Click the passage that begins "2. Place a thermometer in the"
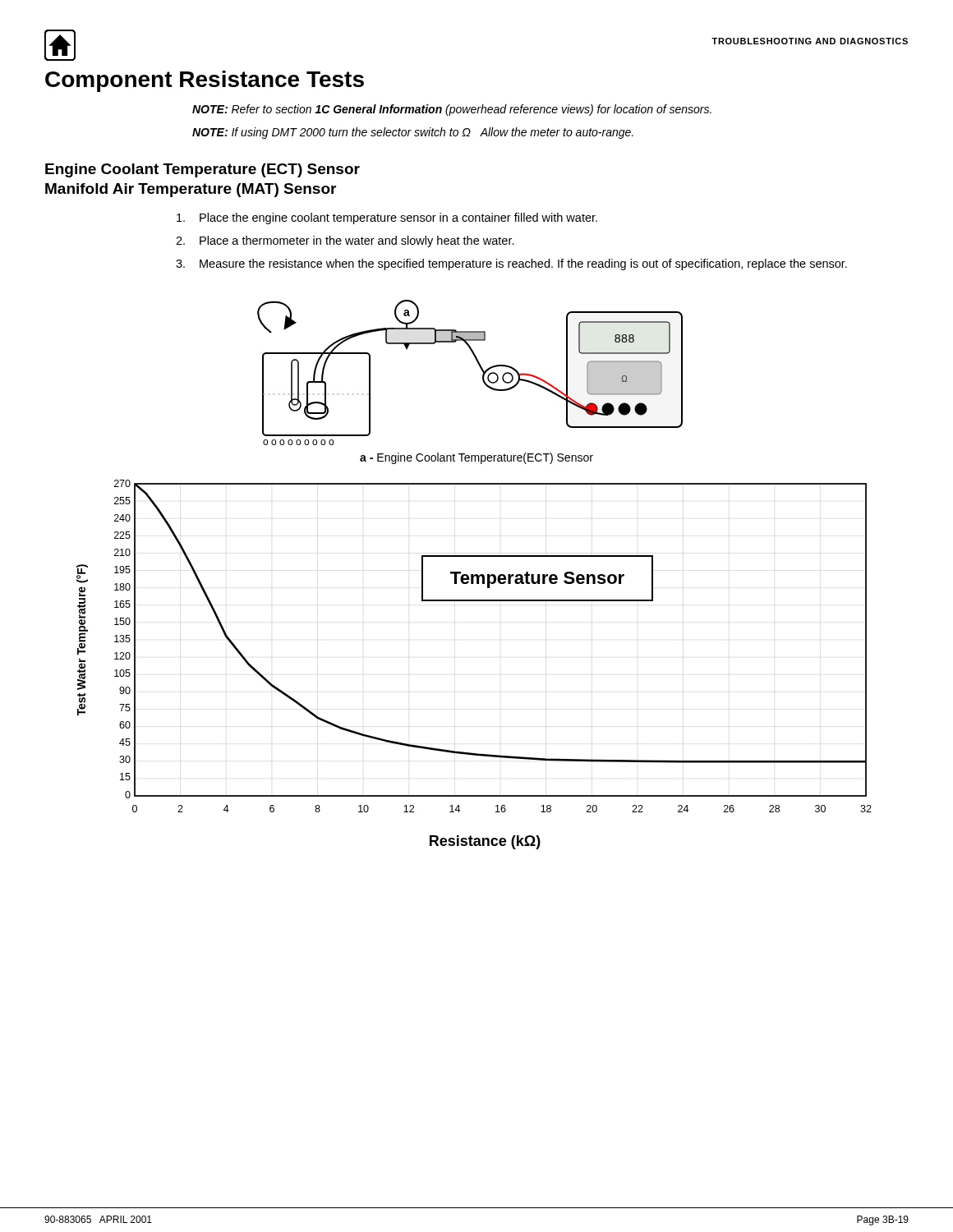The height and width of the screenshot is (1232, 953). pos(345,241)
